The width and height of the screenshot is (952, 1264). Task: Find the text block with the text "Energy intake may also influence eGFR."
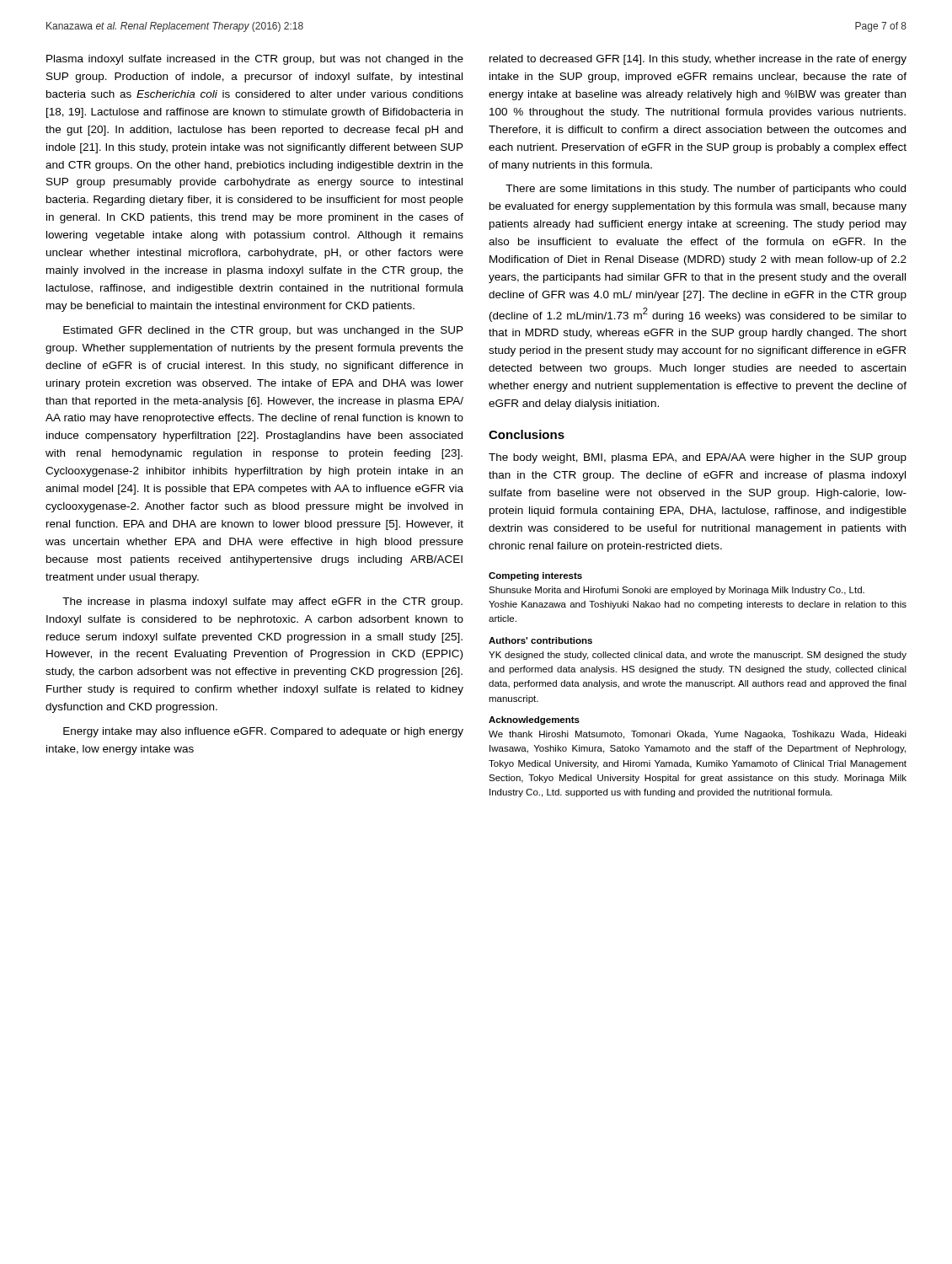pyautogui.click(x=254, y=741)
